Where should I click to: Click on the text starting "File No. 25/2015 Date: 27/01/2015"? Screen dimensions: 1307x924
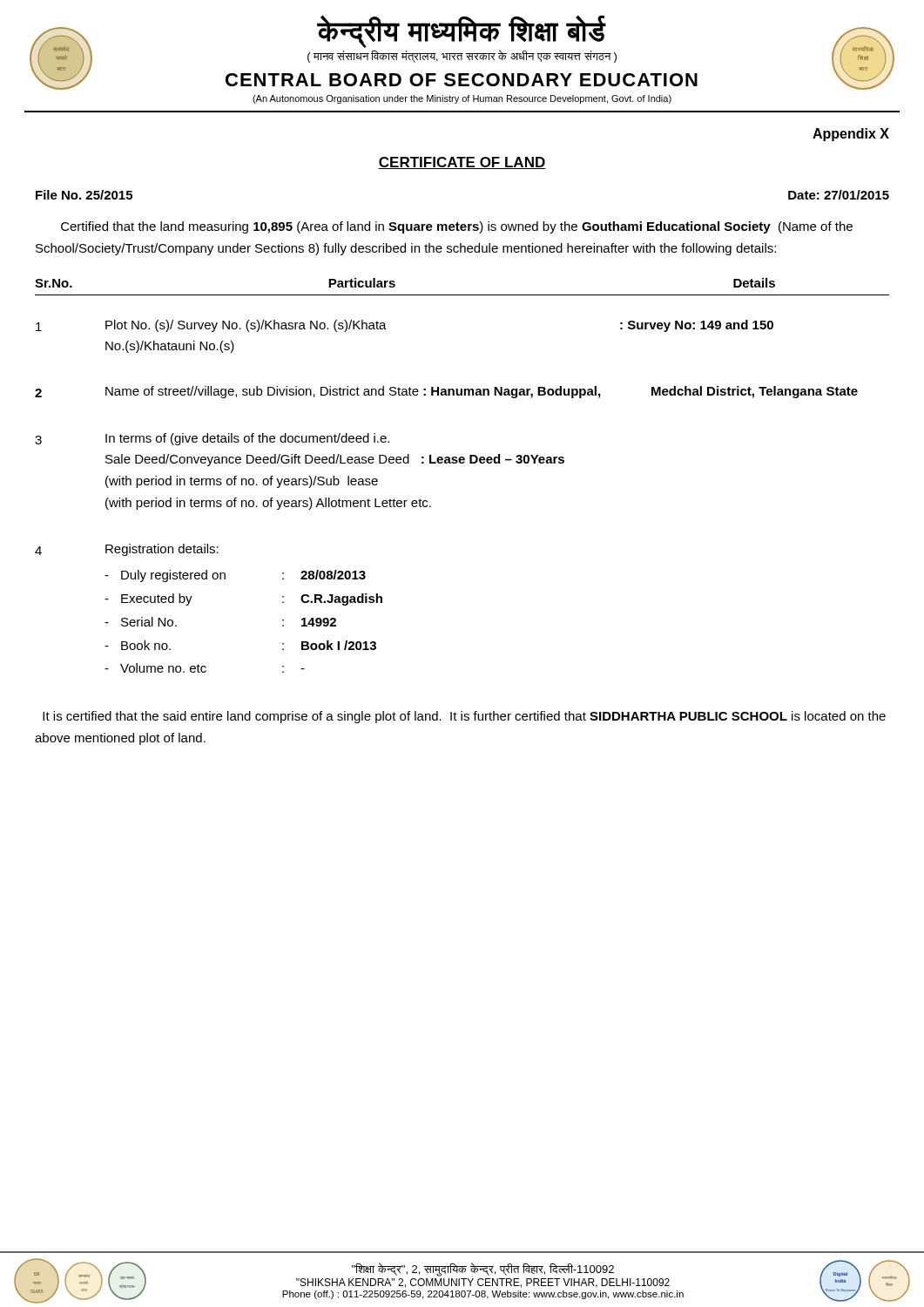click(x=89, y=195)
